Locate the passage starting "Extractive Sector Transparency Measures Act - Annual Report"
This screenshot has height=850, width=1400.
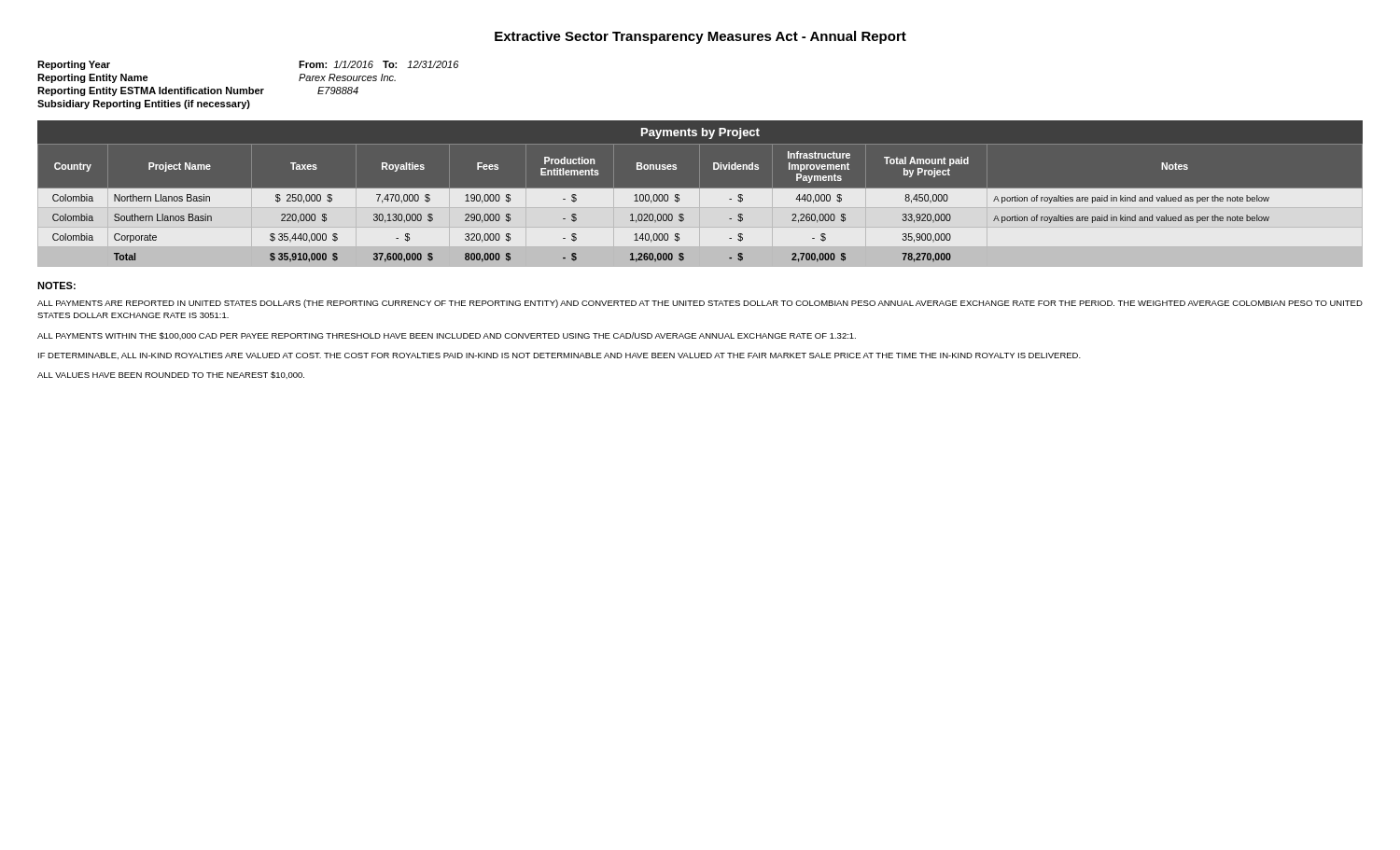[x=700, y=36]
